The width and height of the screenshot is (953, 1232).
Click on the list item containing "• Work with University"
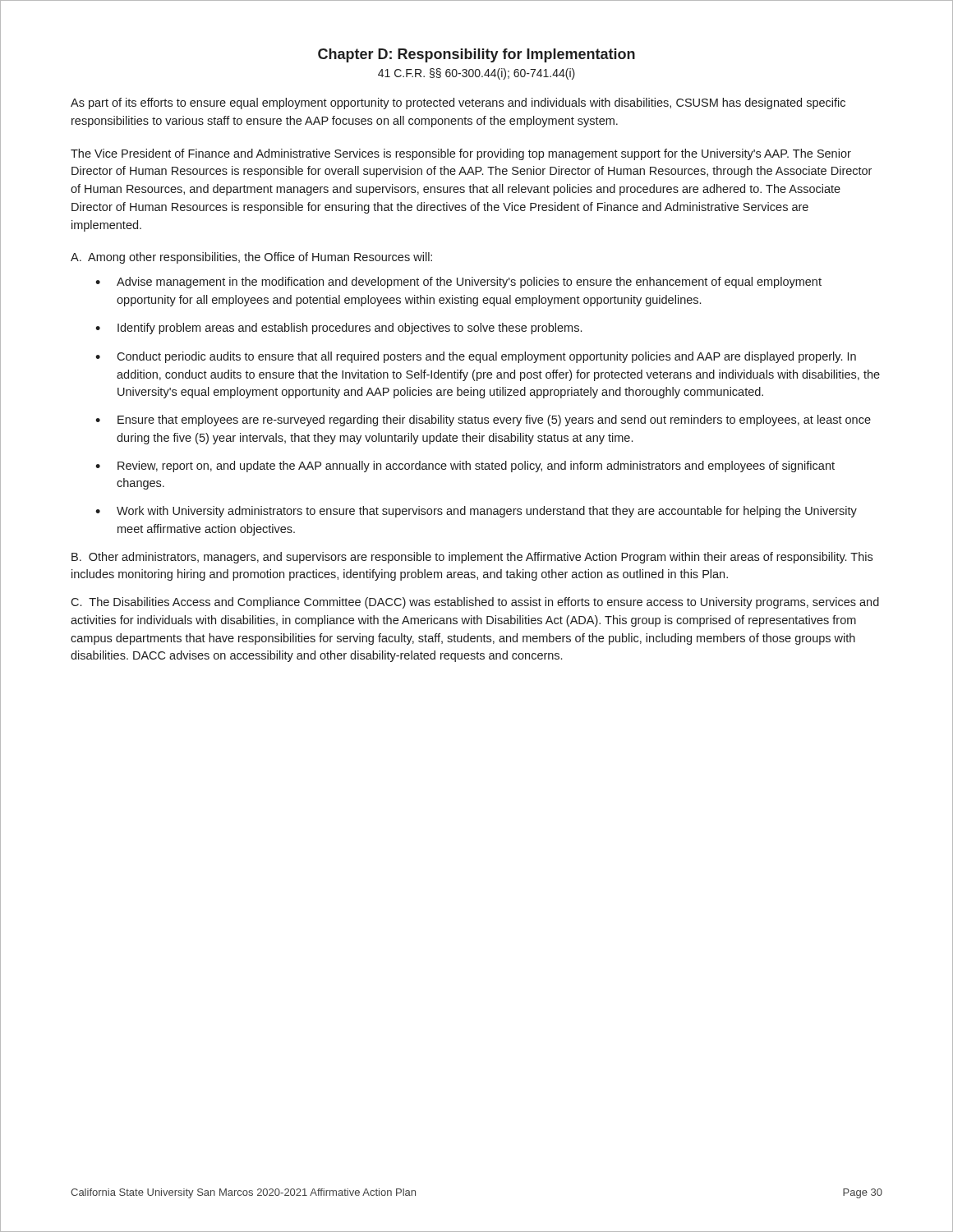pyautogui.click(x=489, y=521)
